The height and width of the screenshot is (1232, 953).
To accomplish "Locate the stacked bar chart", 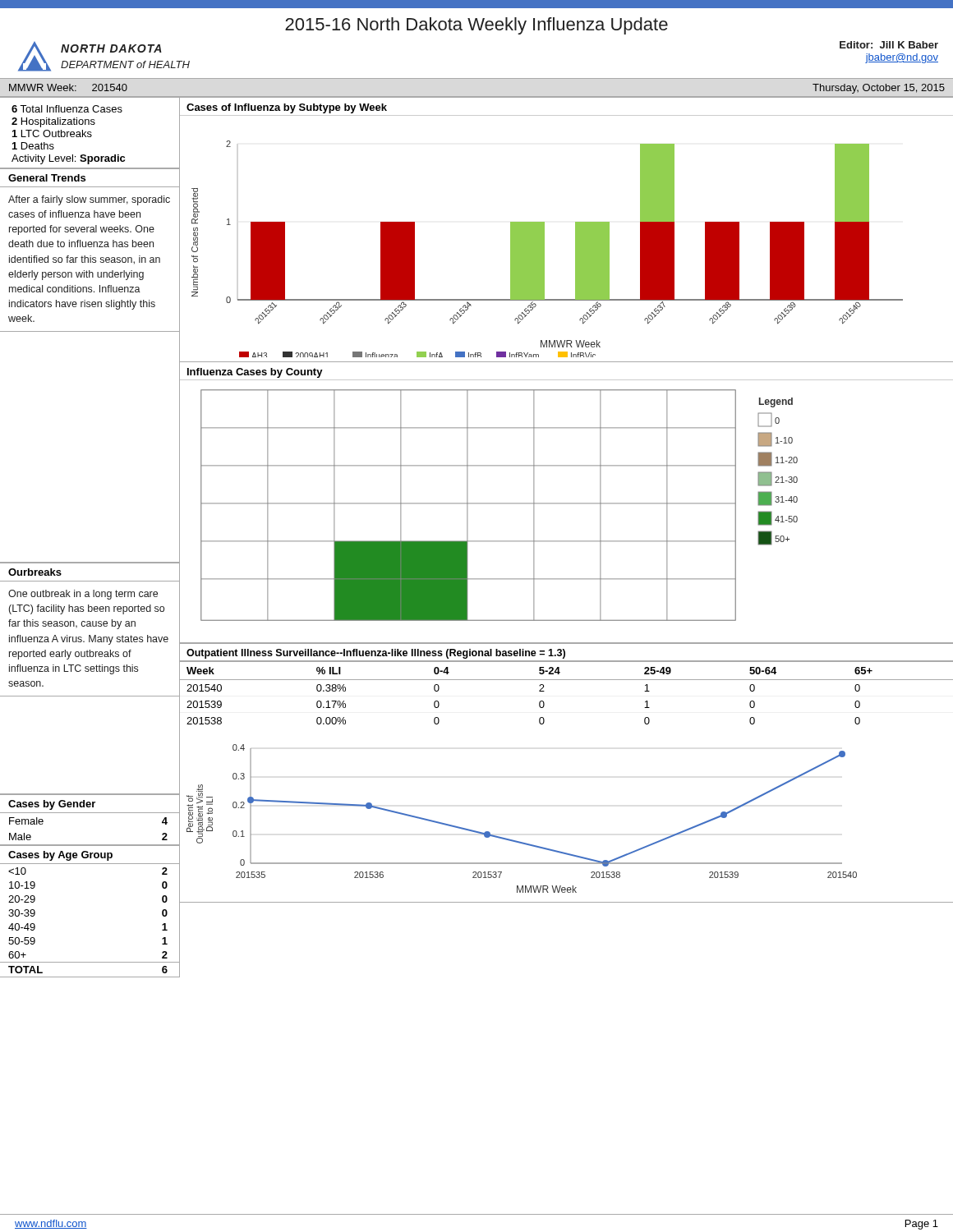I will pos(566,239).
